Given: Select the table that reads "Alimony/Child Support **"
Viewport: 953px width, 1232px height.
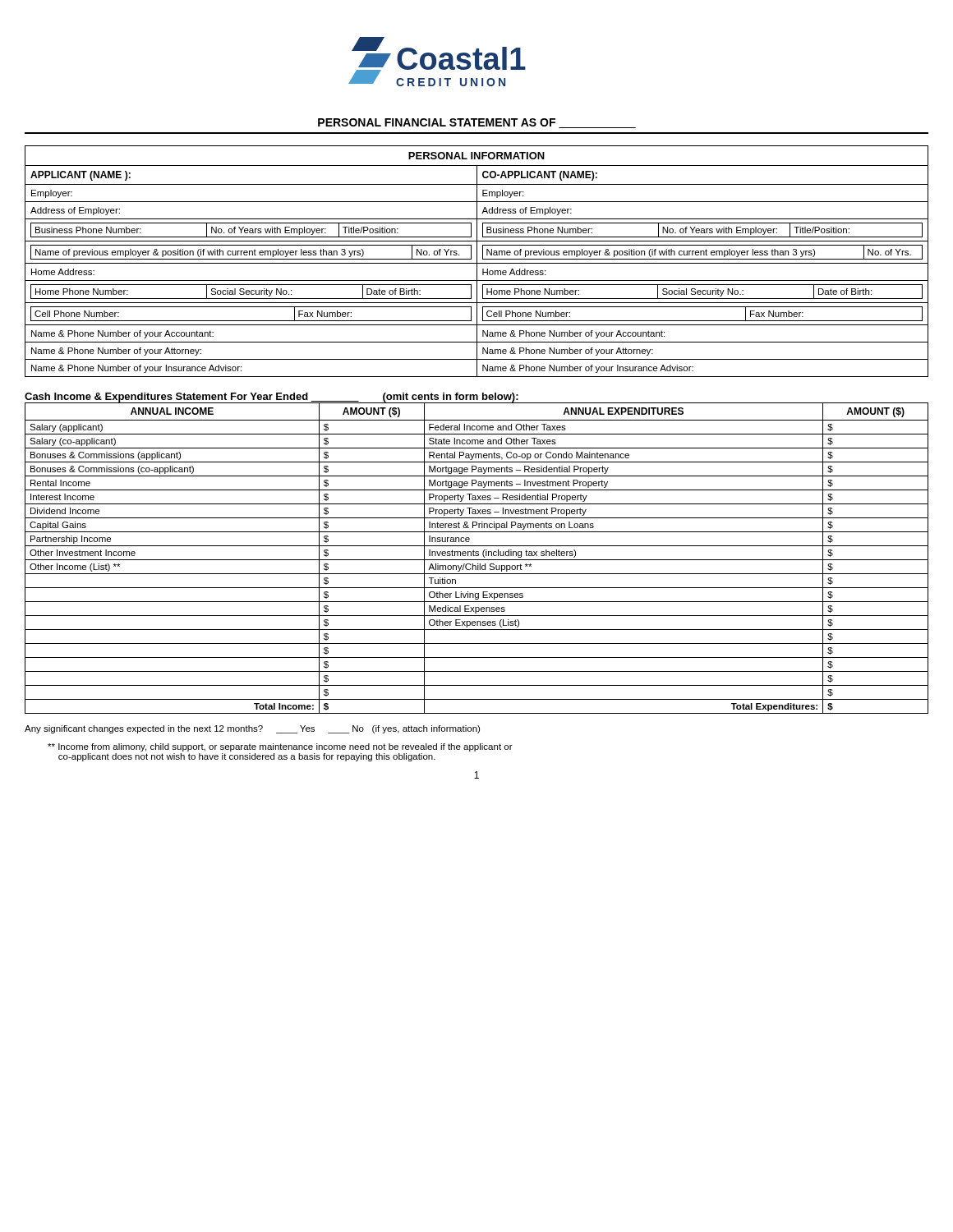Looking at the screenshot, I should (x=476, y=558).
